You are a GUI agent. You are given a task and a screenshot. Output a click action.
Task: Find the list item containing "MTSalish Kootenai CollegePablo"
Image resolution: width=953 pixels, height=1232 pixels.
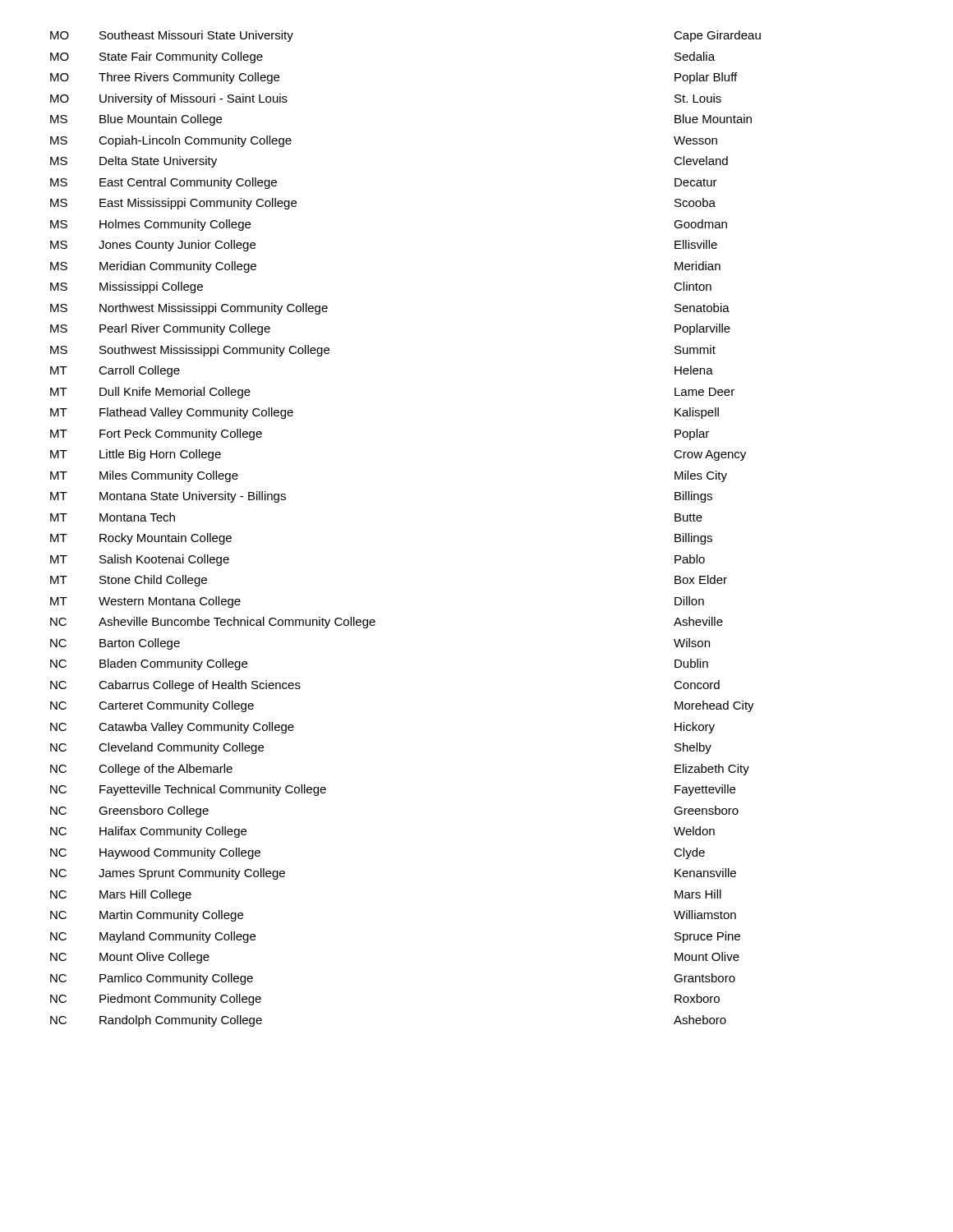(x=162, y=560)
